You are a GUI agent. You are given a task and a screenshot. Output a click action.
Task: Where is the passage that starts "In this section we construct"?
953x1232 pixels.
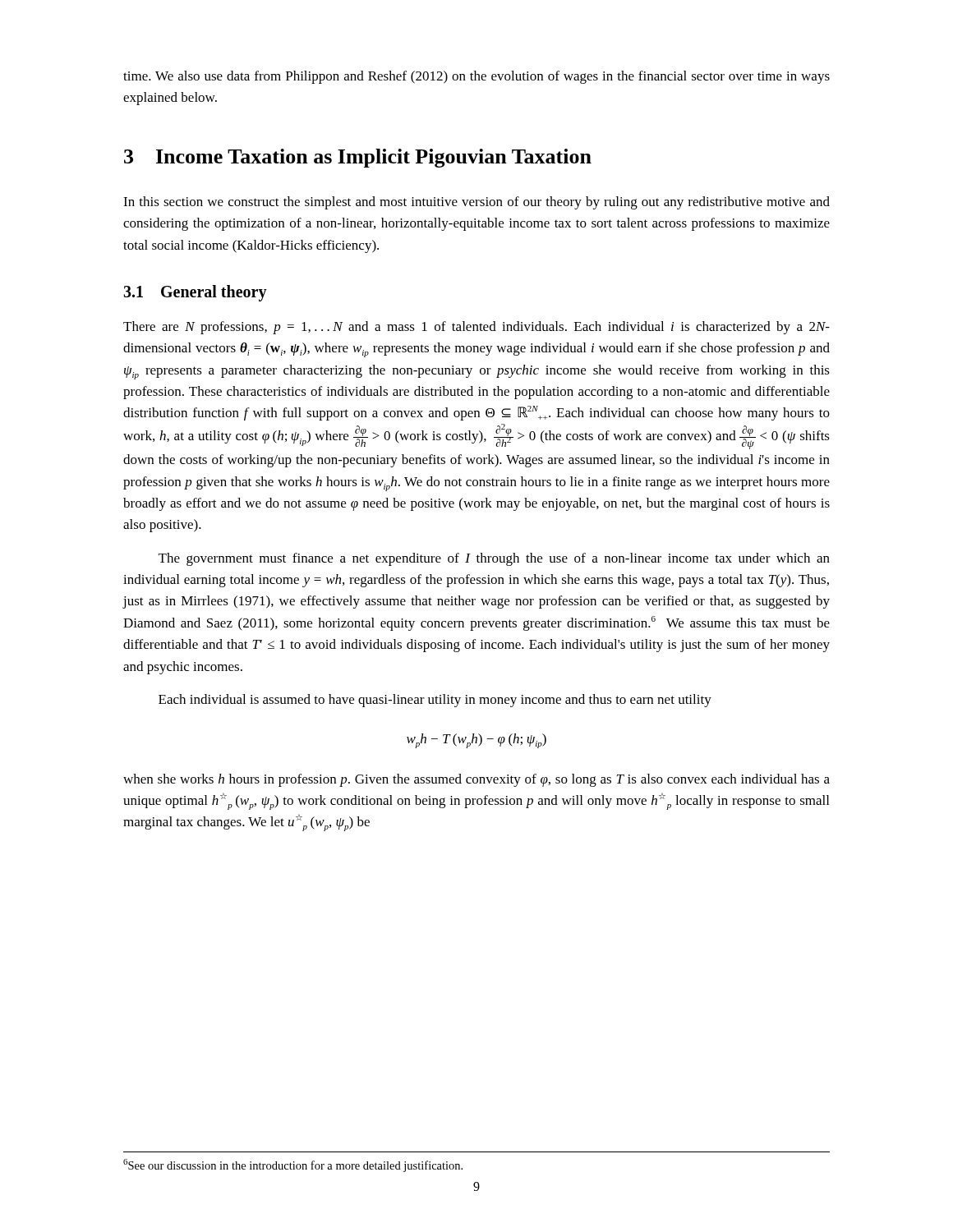(x=476, y=223)
